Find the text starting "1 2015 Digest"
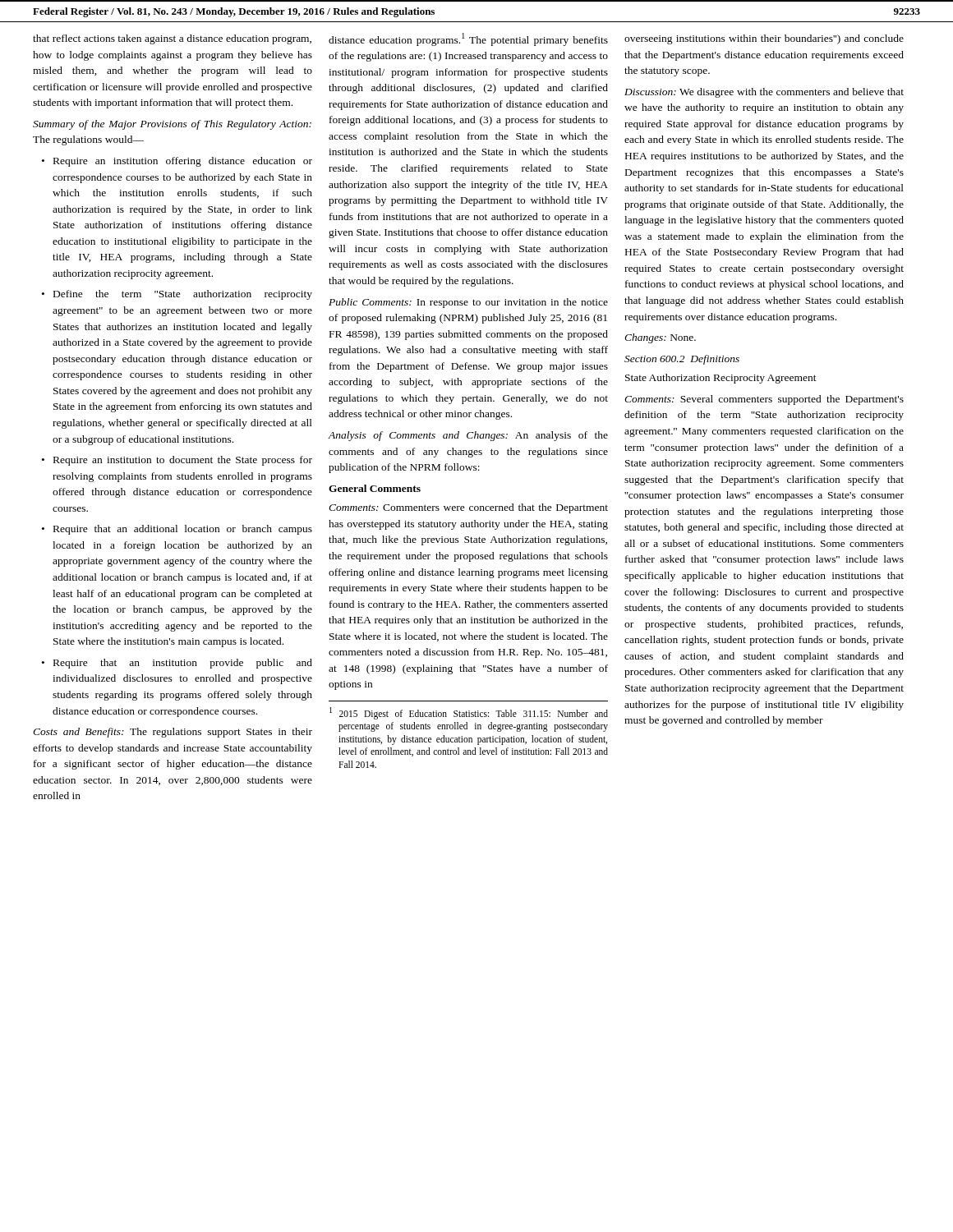The width and height of the screenshot is (953, 1232). [x=468, y=738]
